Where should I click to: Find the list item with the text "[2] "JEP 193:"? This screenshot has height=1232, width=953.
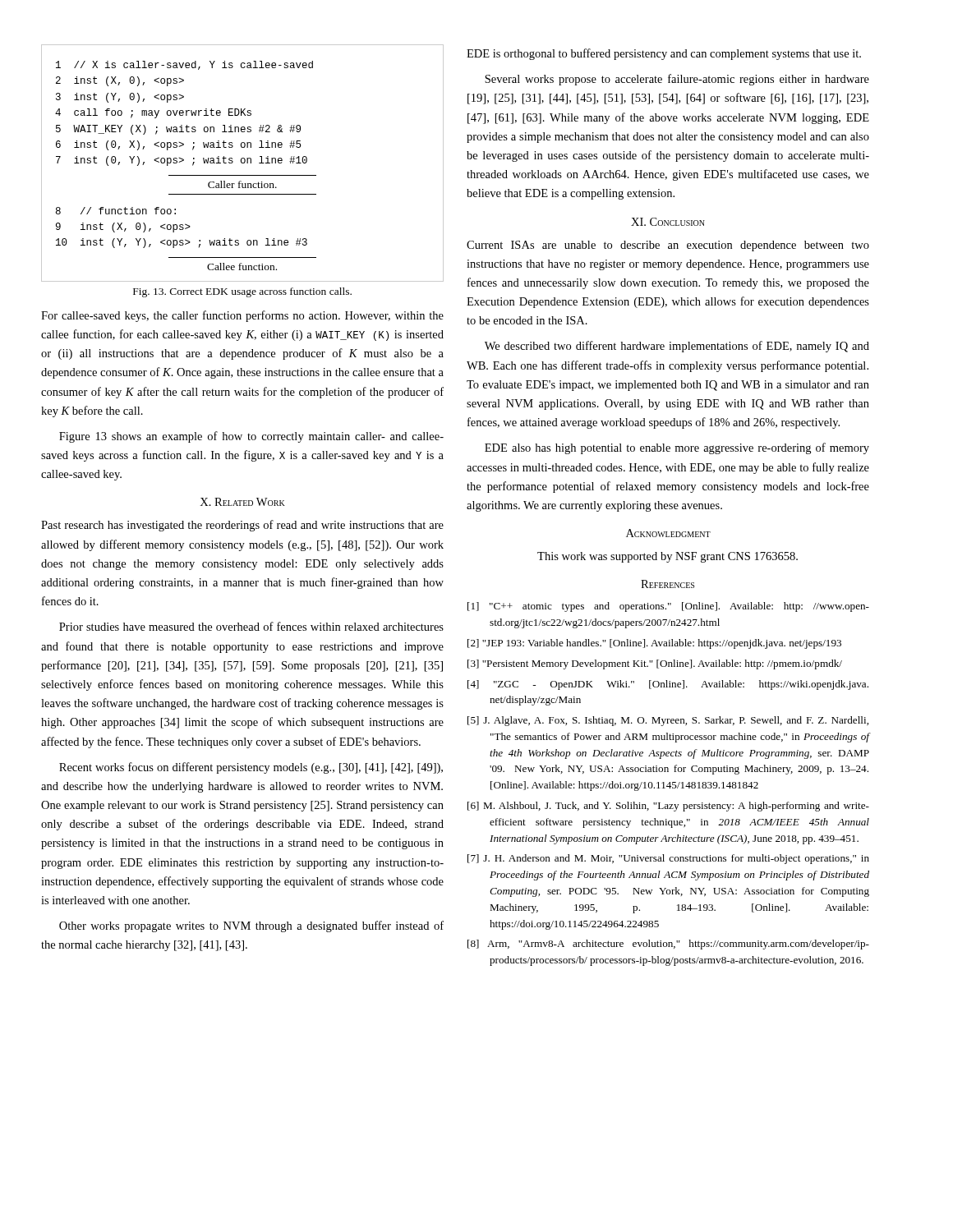(x=654, y=643)
